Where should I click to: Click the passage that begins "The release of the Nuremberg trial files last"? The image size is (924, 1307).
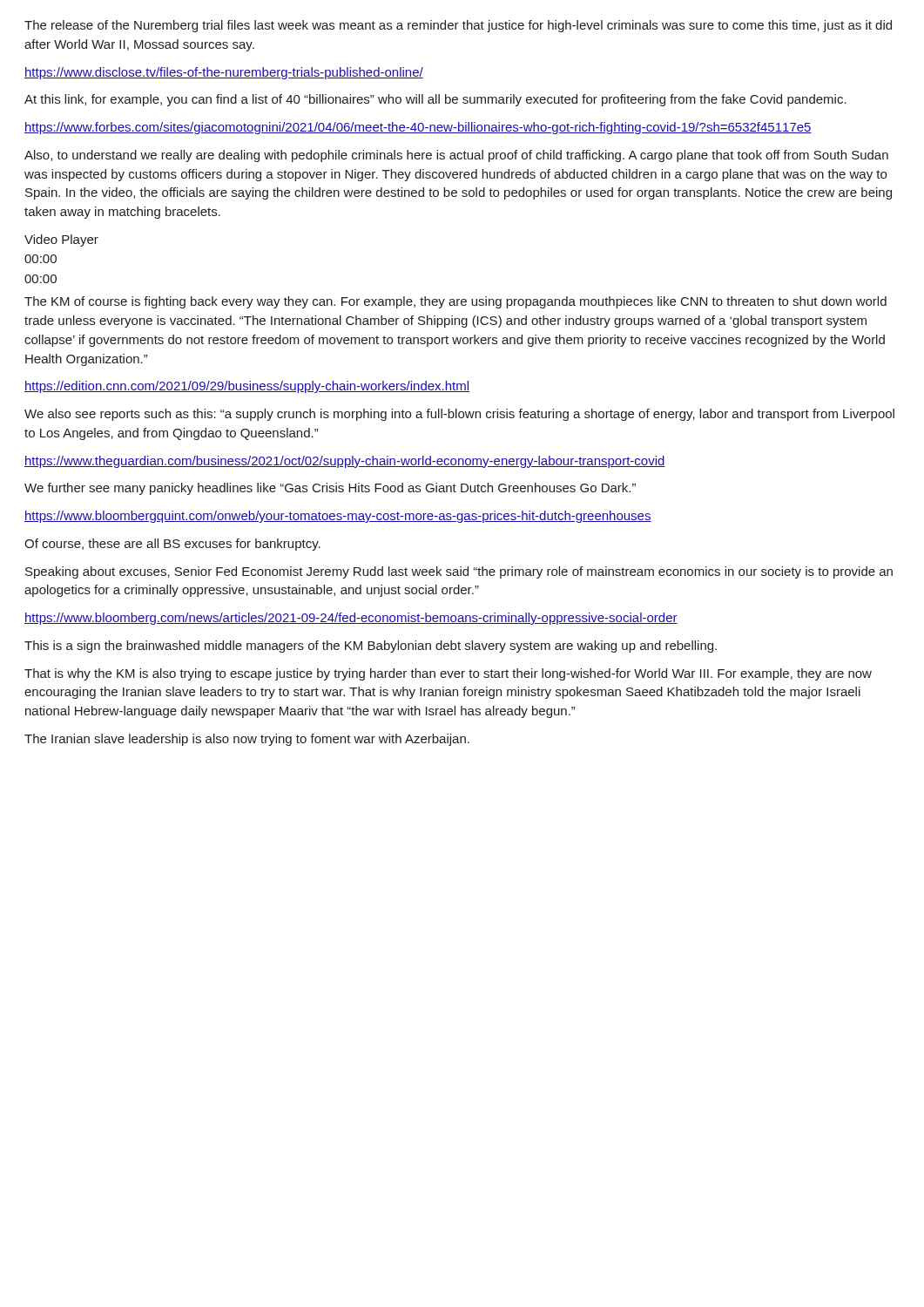click(x=459, y=34)
